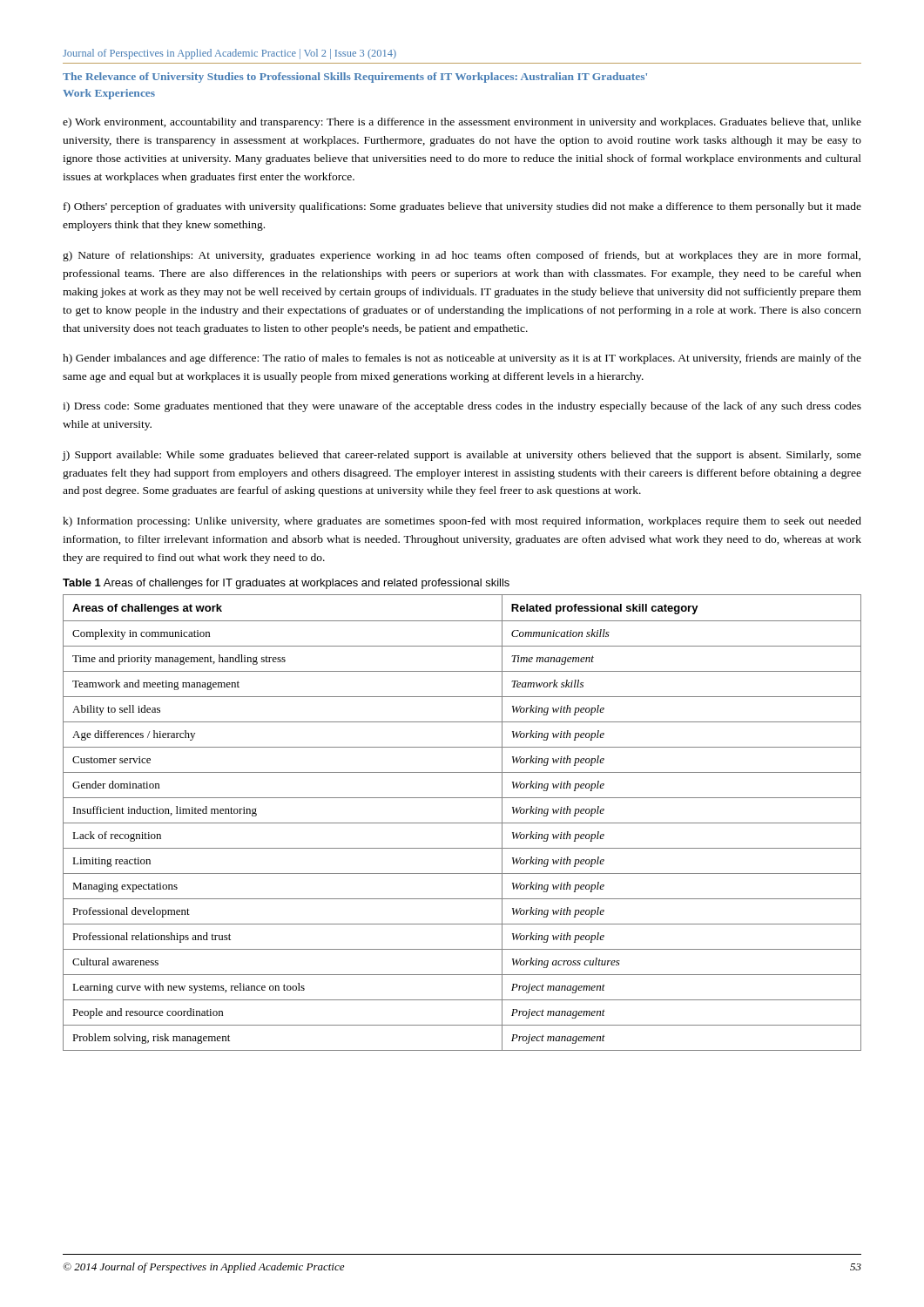Navigate to the block starting "Table 1 Areas of challenges for"
Screen dimensions: 1307x924
coord(462,582)
